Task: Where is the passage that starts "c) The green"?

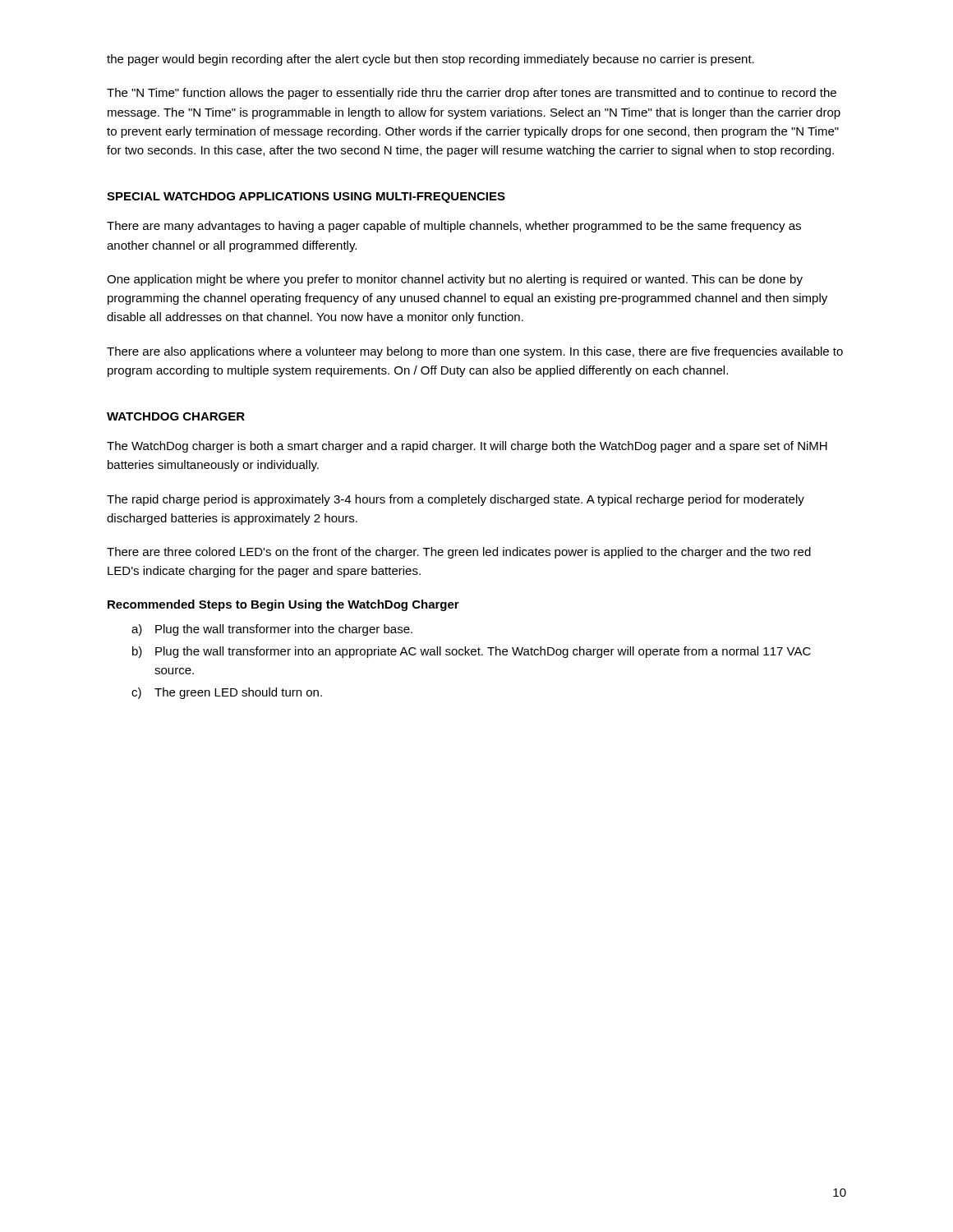Action: tap(227, 692)
